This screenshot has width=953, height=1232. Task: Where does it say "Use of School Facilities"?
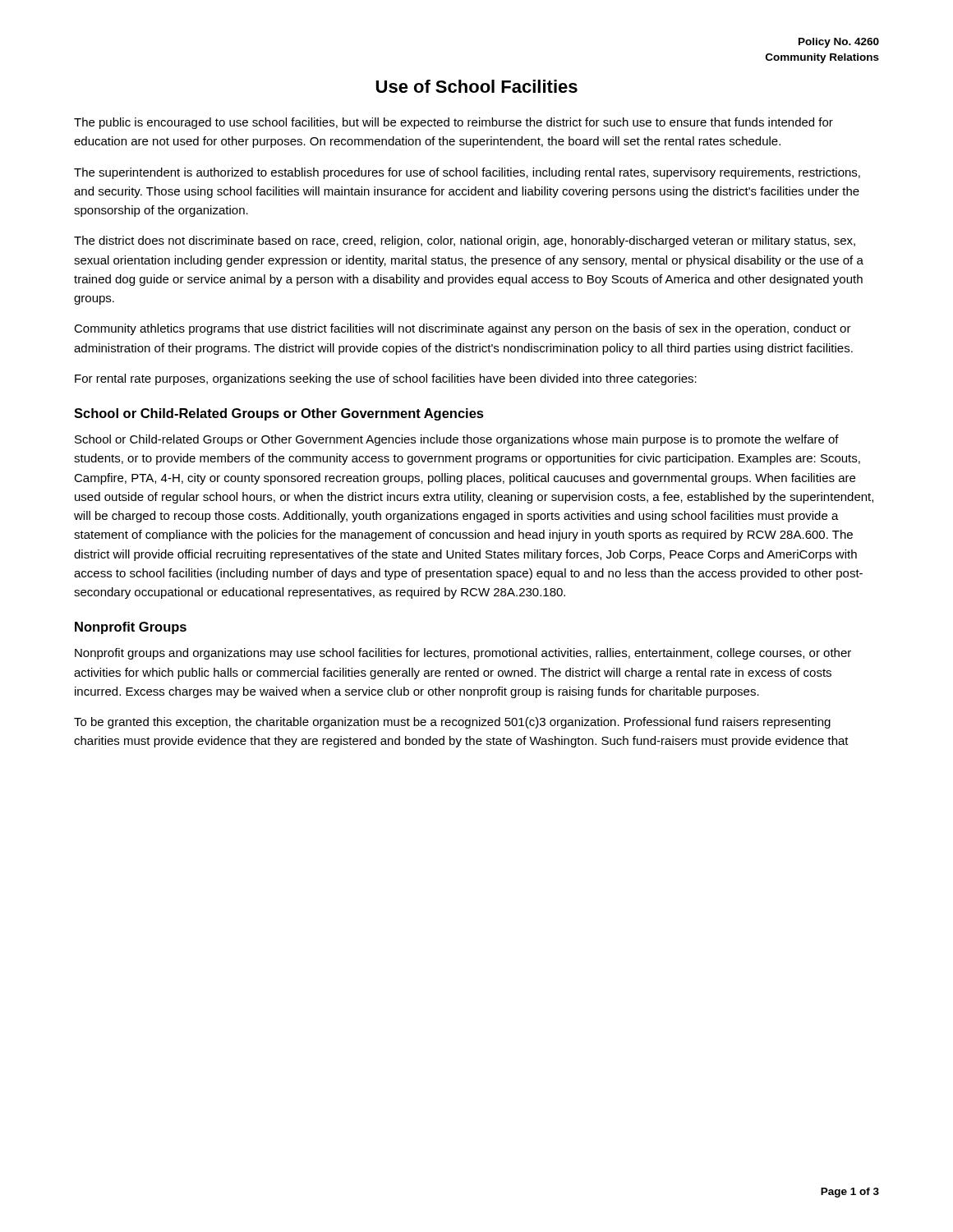click(x=476, y=87)
